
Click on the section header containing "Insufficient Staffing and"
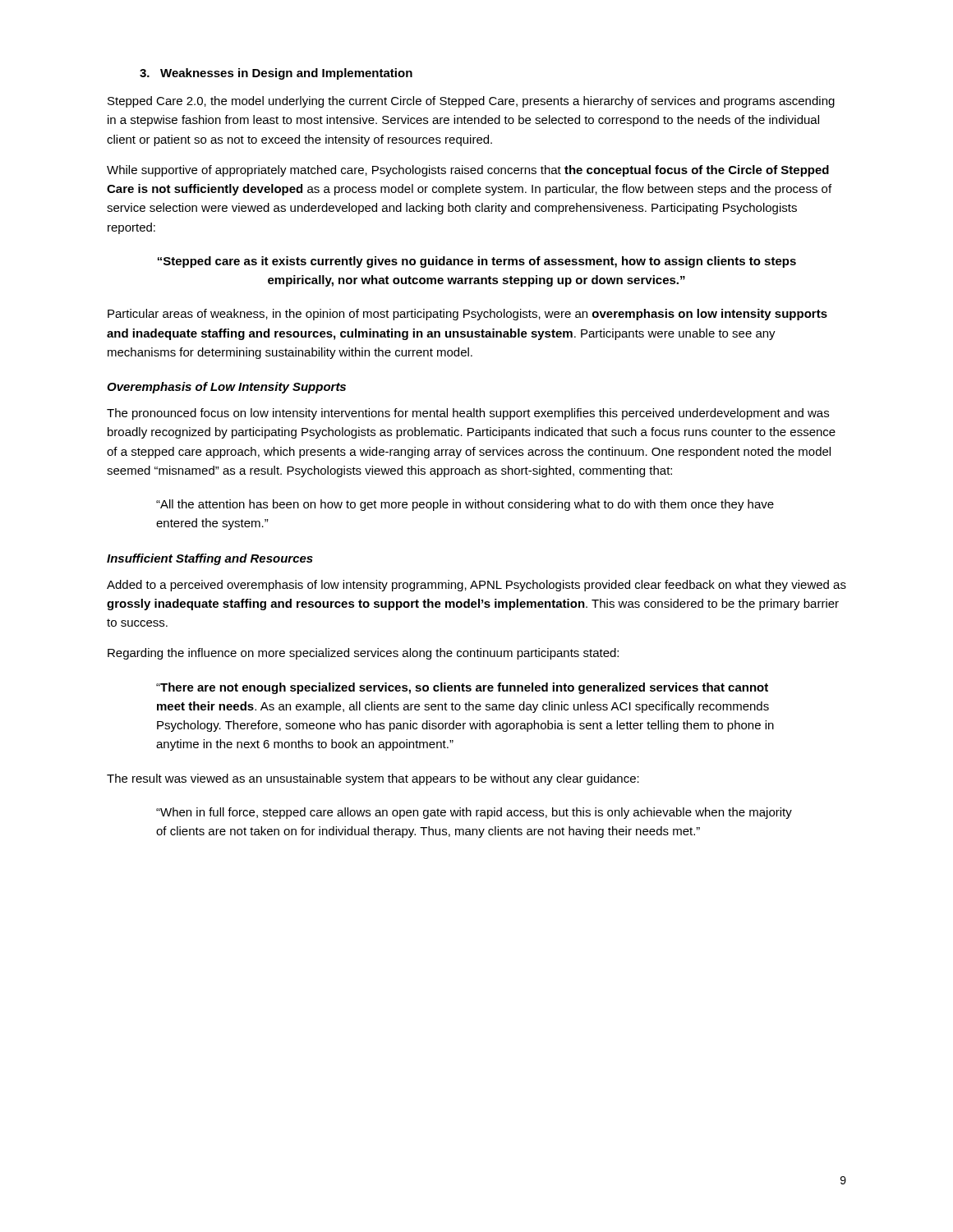[x=210, y=558]
